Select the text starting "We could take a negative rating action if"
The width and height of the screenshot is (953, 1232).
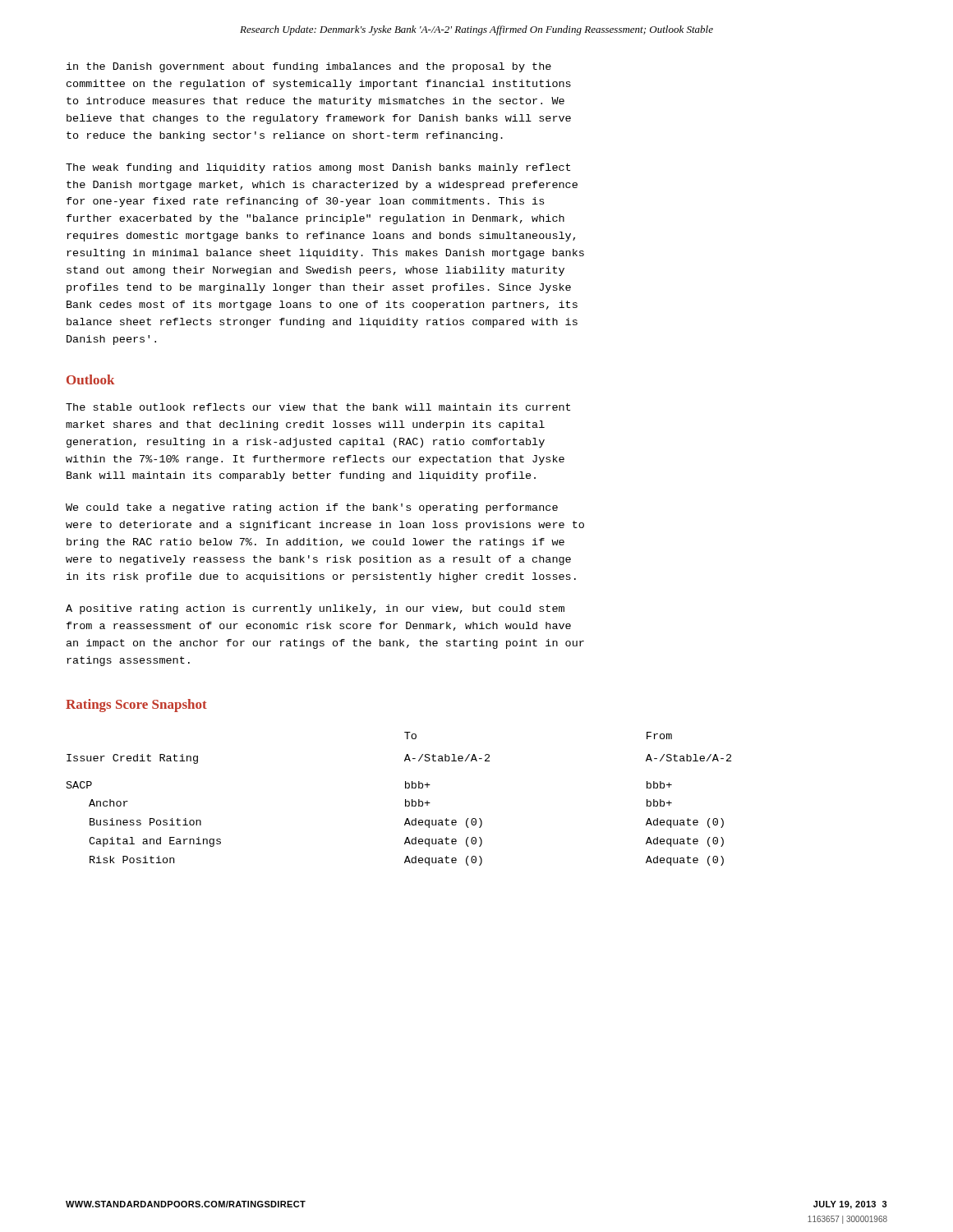coord(325,543)
